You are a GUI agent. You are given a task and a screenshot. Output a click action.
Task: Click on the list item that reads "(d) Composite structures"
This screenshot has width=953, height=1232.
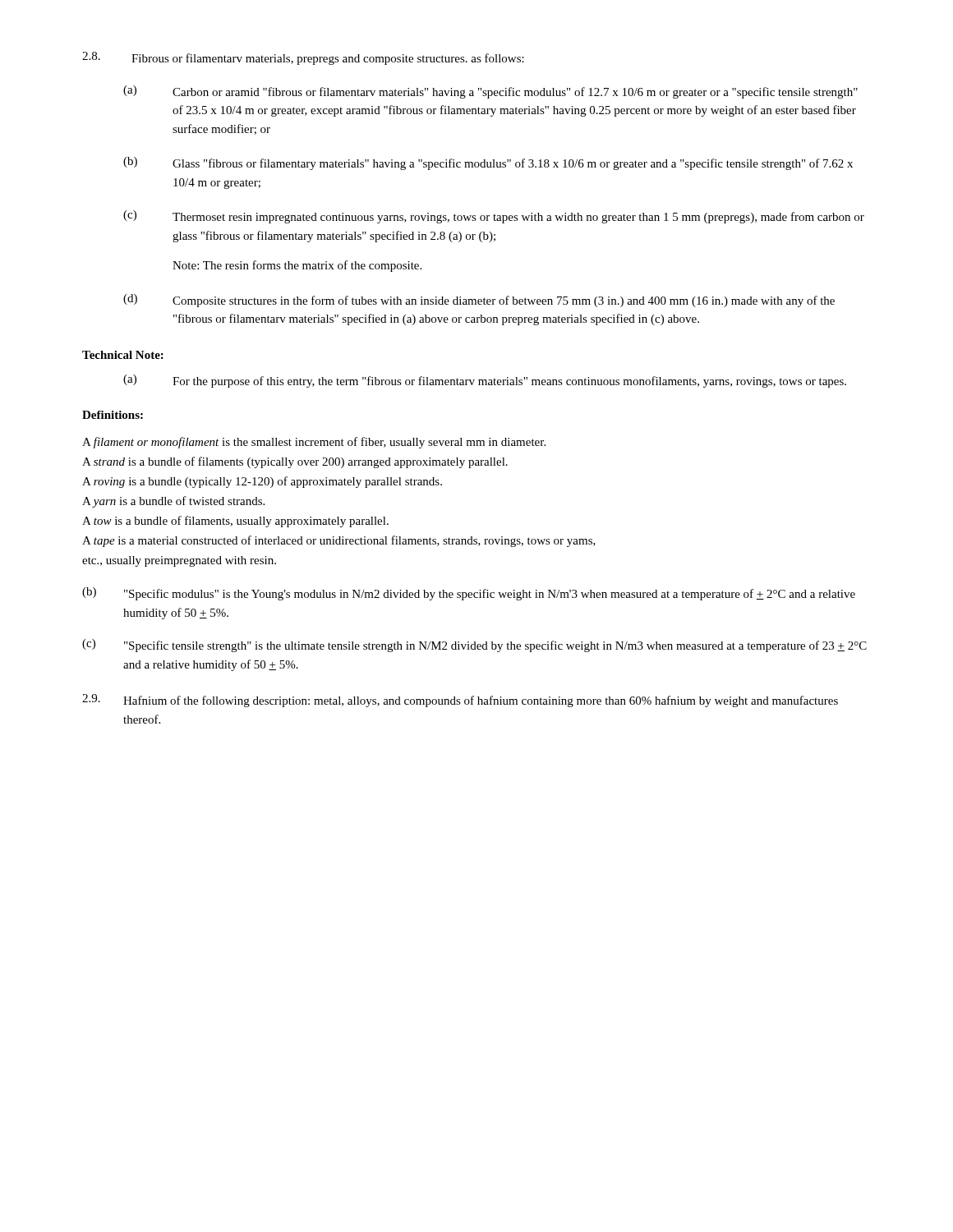tap(497, 310)
